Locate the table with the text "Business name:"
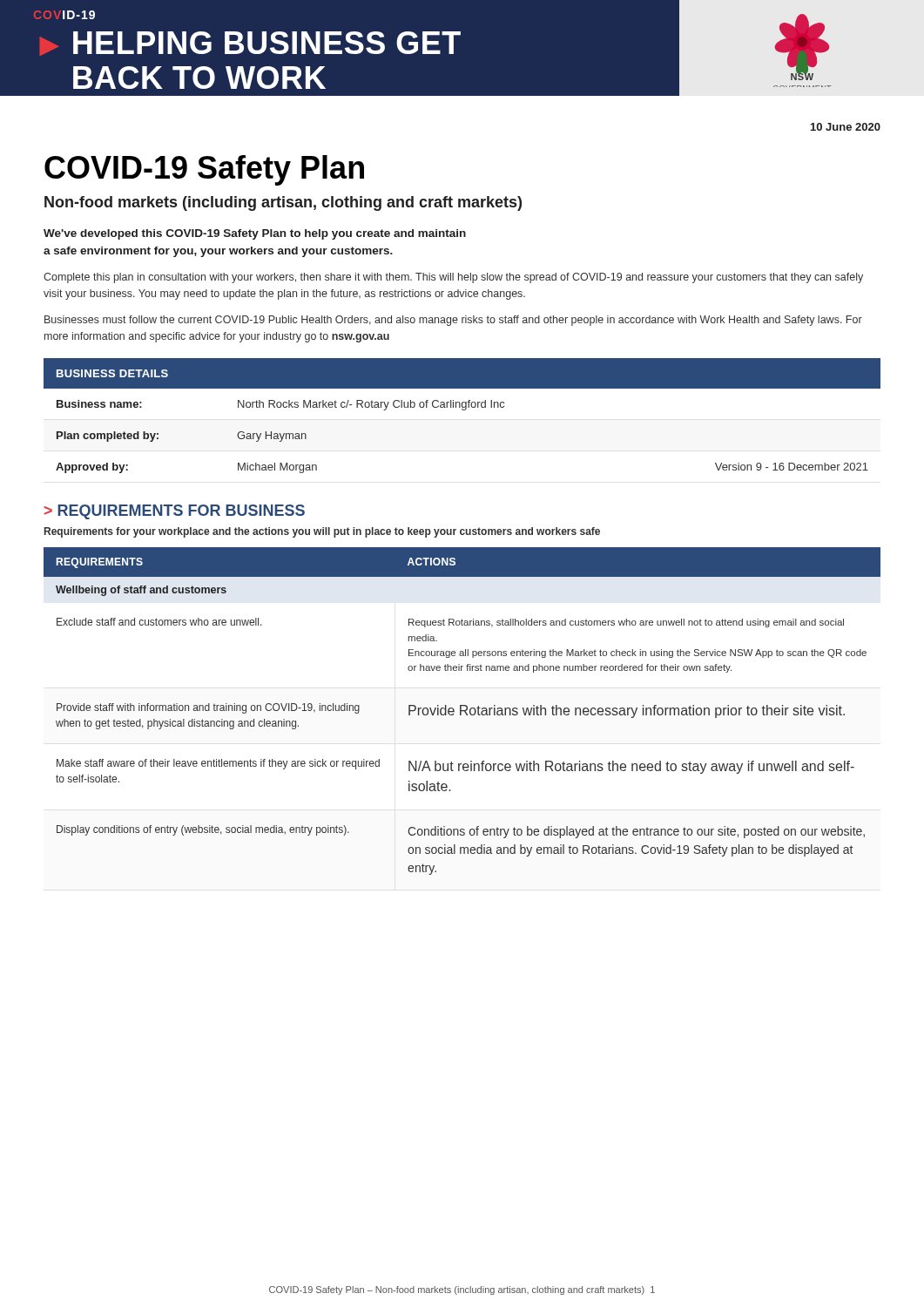The height and width of the screenshot is (1307, 924). (462, 420)
